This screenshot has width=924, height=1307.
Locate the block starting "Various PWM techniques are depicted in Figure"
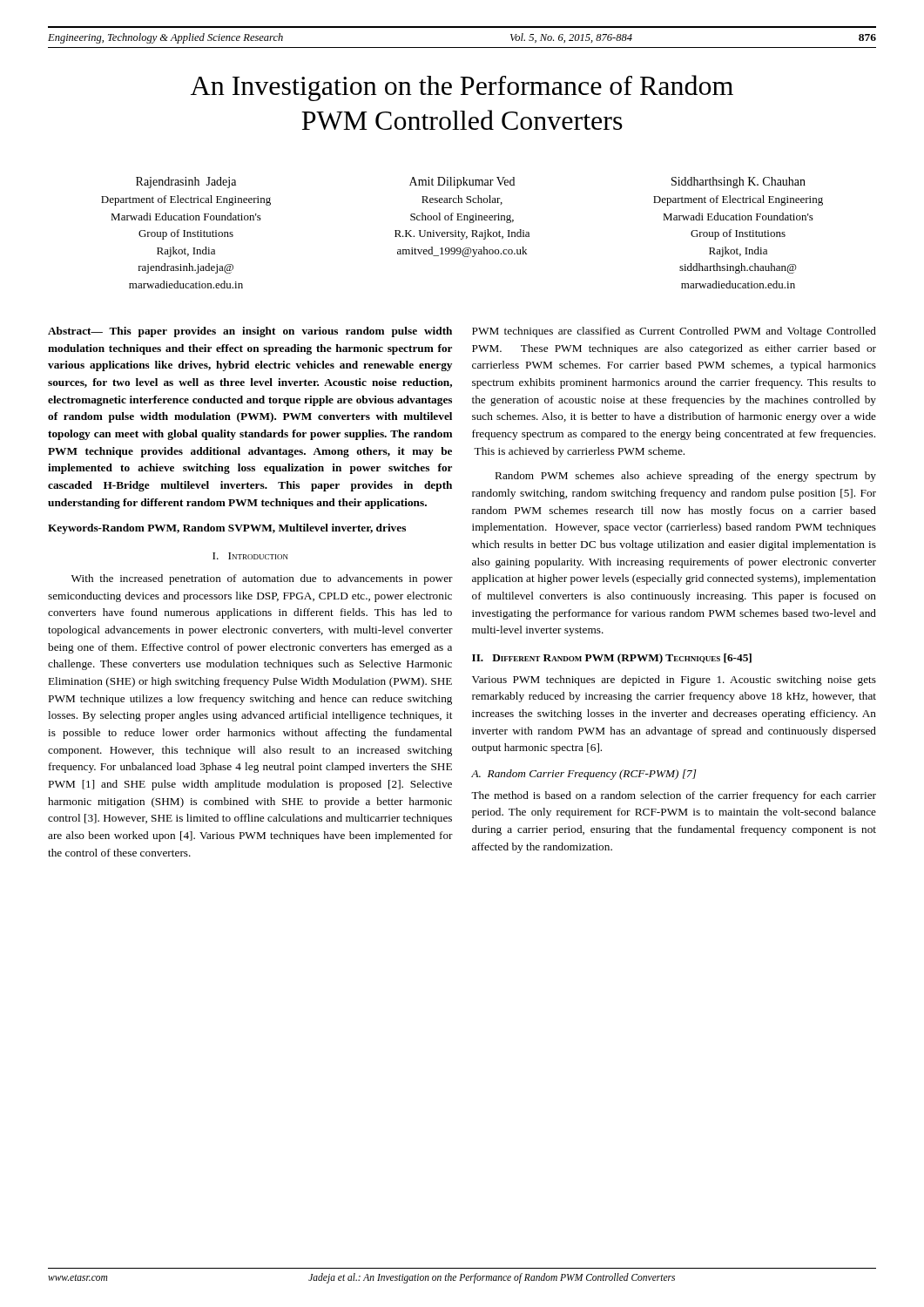pos(674,713)
